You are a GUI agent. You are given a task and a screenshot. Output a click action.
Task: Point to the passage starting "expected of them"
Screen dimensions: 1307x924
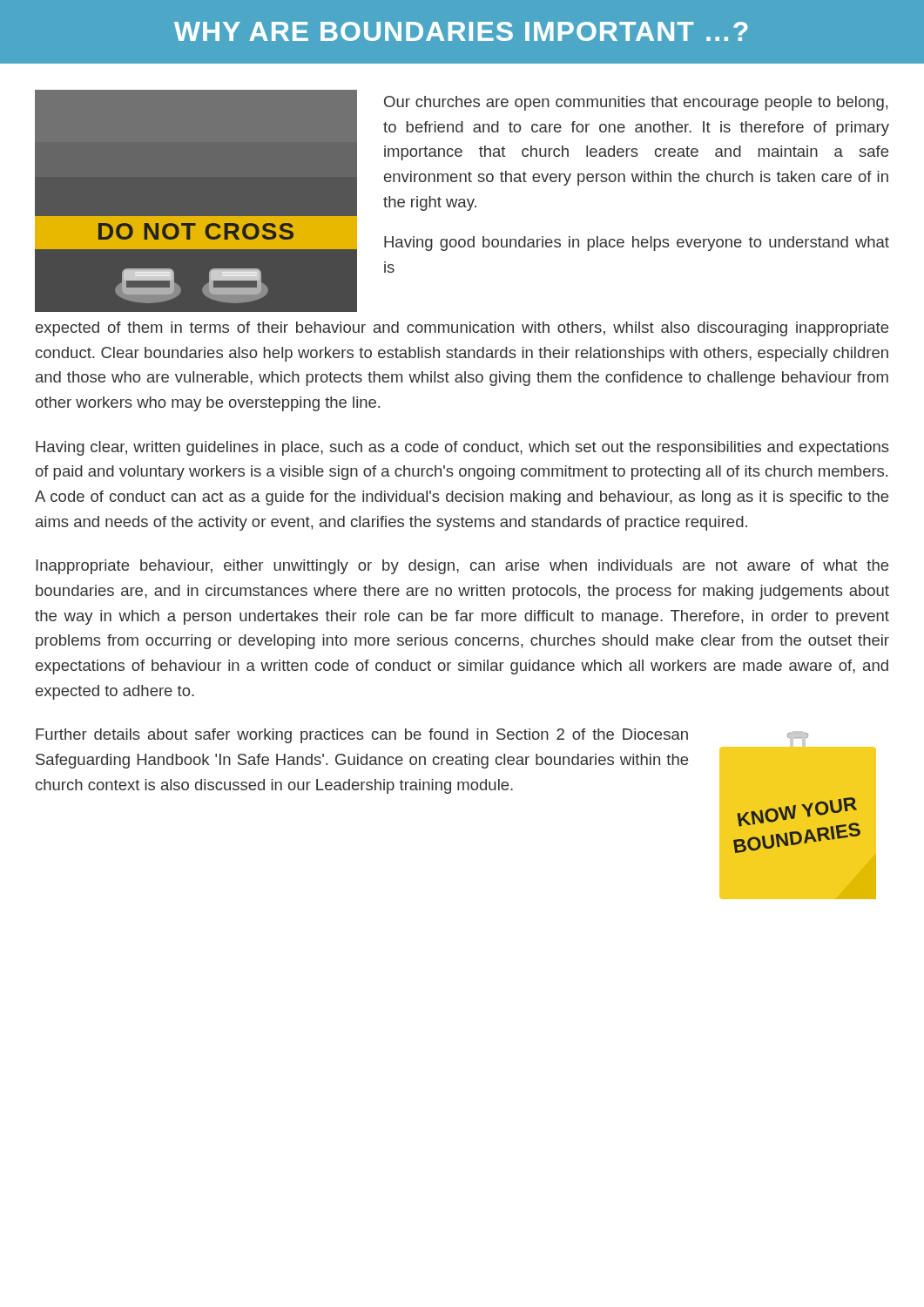(462, 365)
